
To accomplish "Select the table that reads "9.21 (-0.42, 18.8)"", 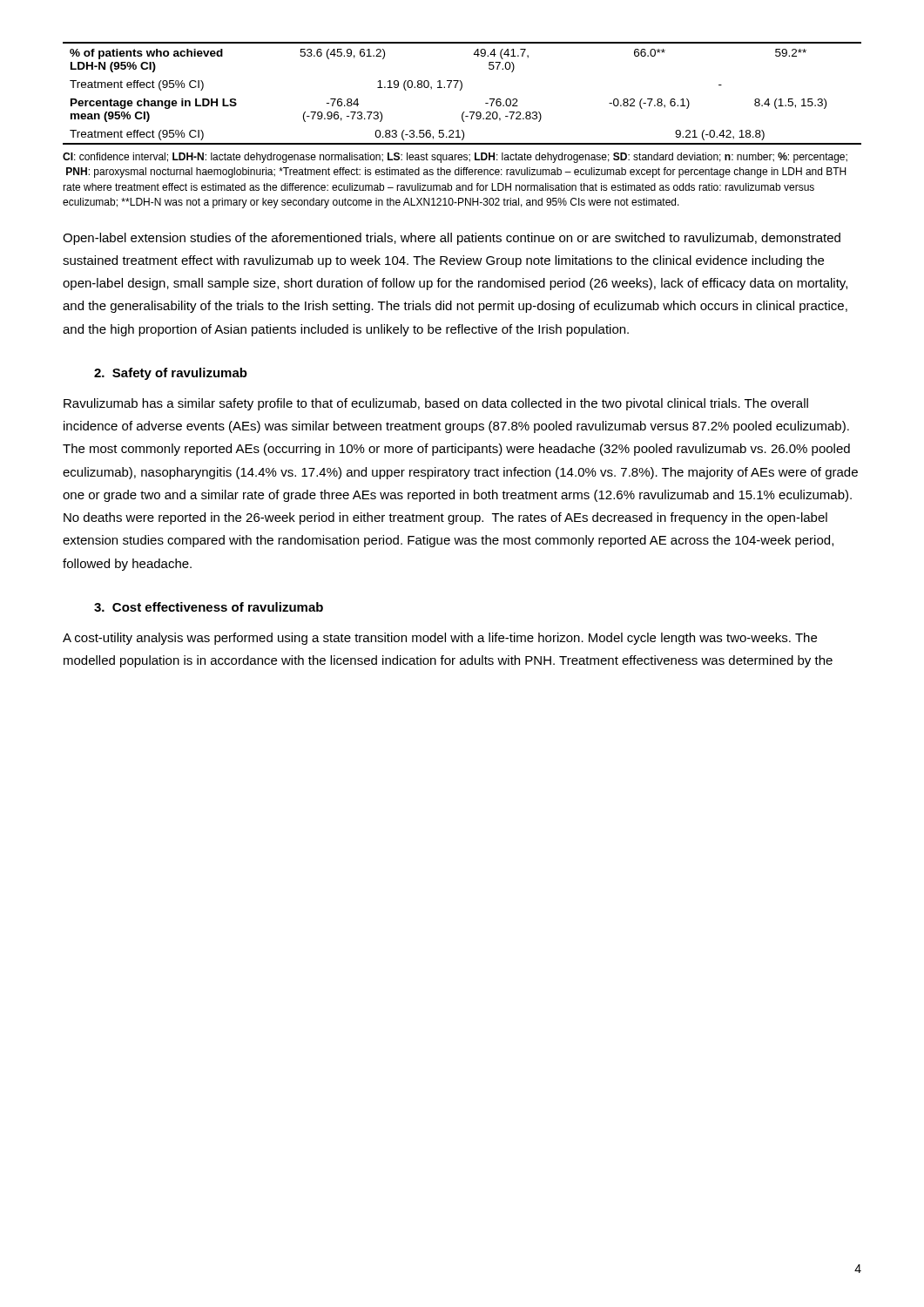I will pyautogui.click(x=462, y=93).
